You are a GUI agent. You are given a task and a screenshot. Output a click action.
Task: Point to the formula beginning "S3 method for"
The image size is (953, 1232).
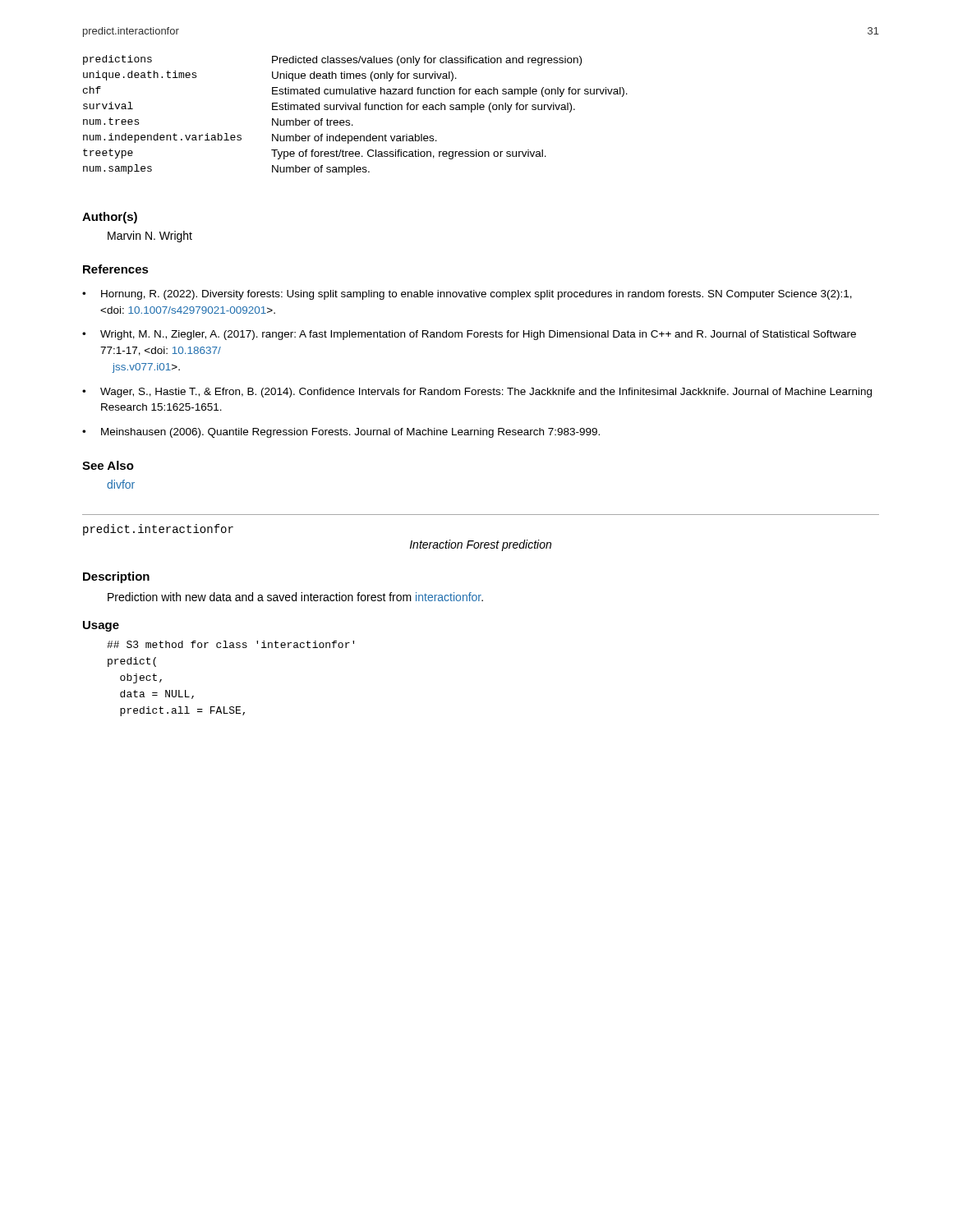tap(230, 644)
